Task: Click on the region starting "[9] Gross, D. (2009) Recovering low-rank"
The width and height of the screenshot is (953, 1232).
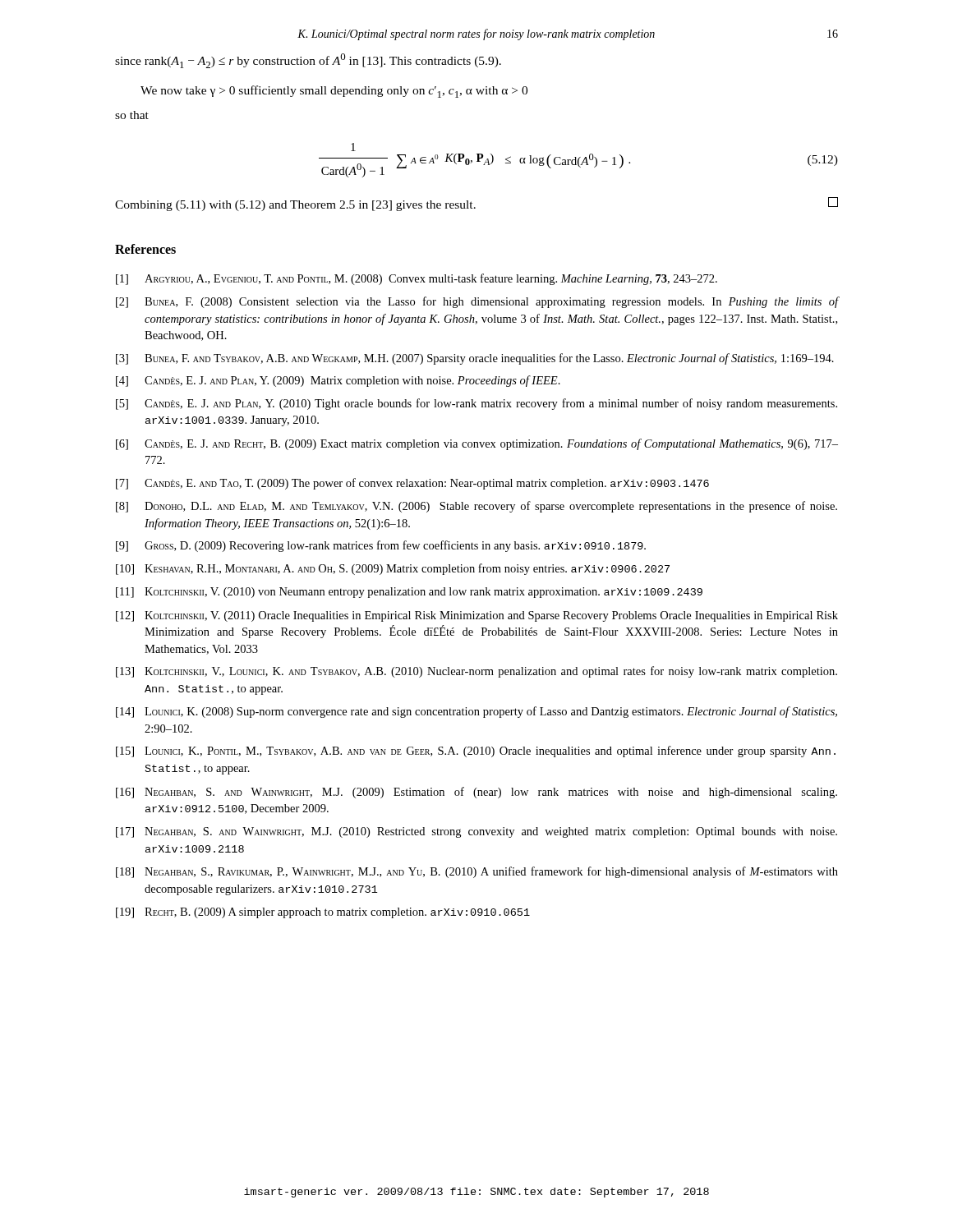Action: [x=476, y=546]
